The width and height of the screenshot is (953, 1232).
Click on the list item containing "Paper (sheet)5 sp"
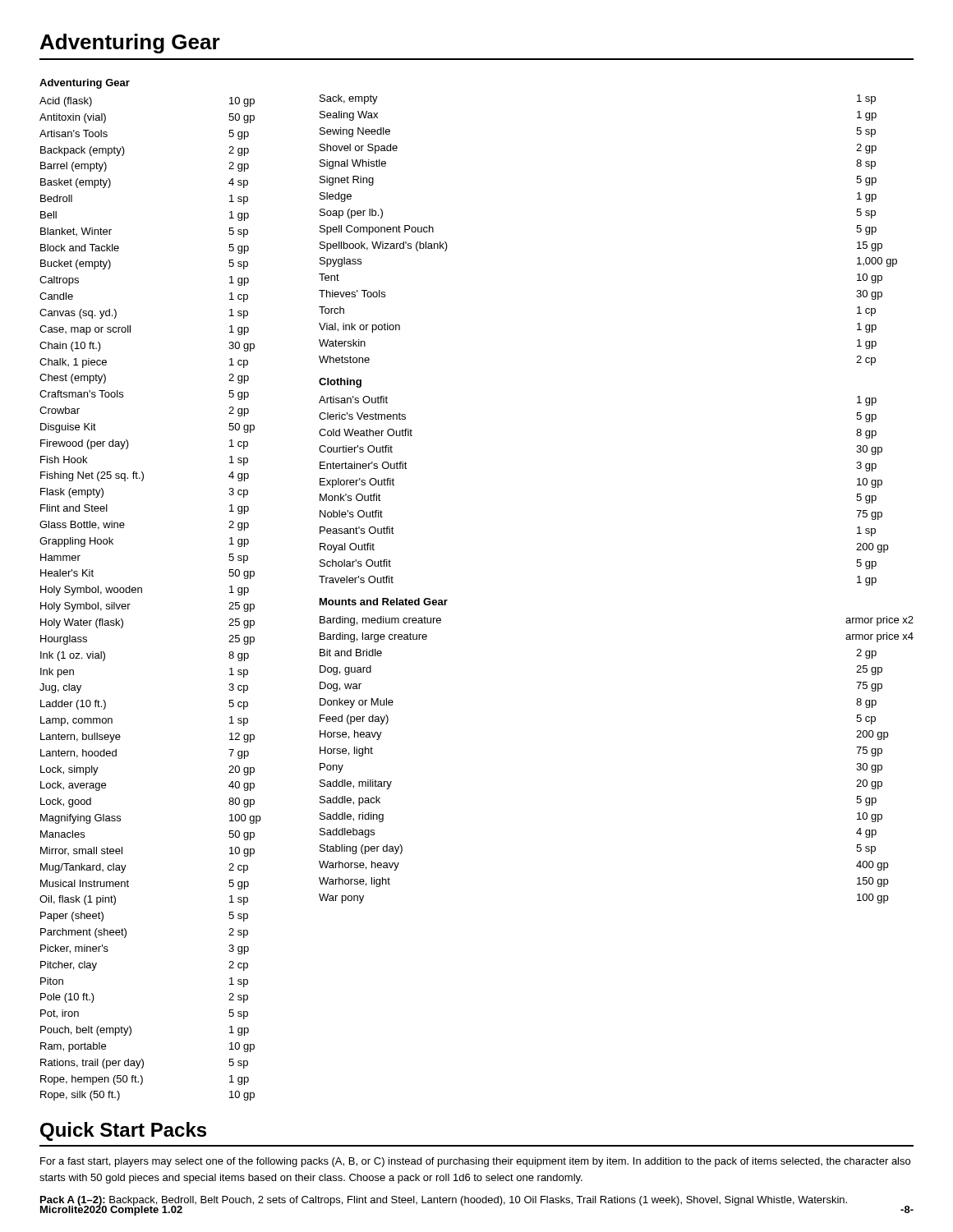[73, 916]
